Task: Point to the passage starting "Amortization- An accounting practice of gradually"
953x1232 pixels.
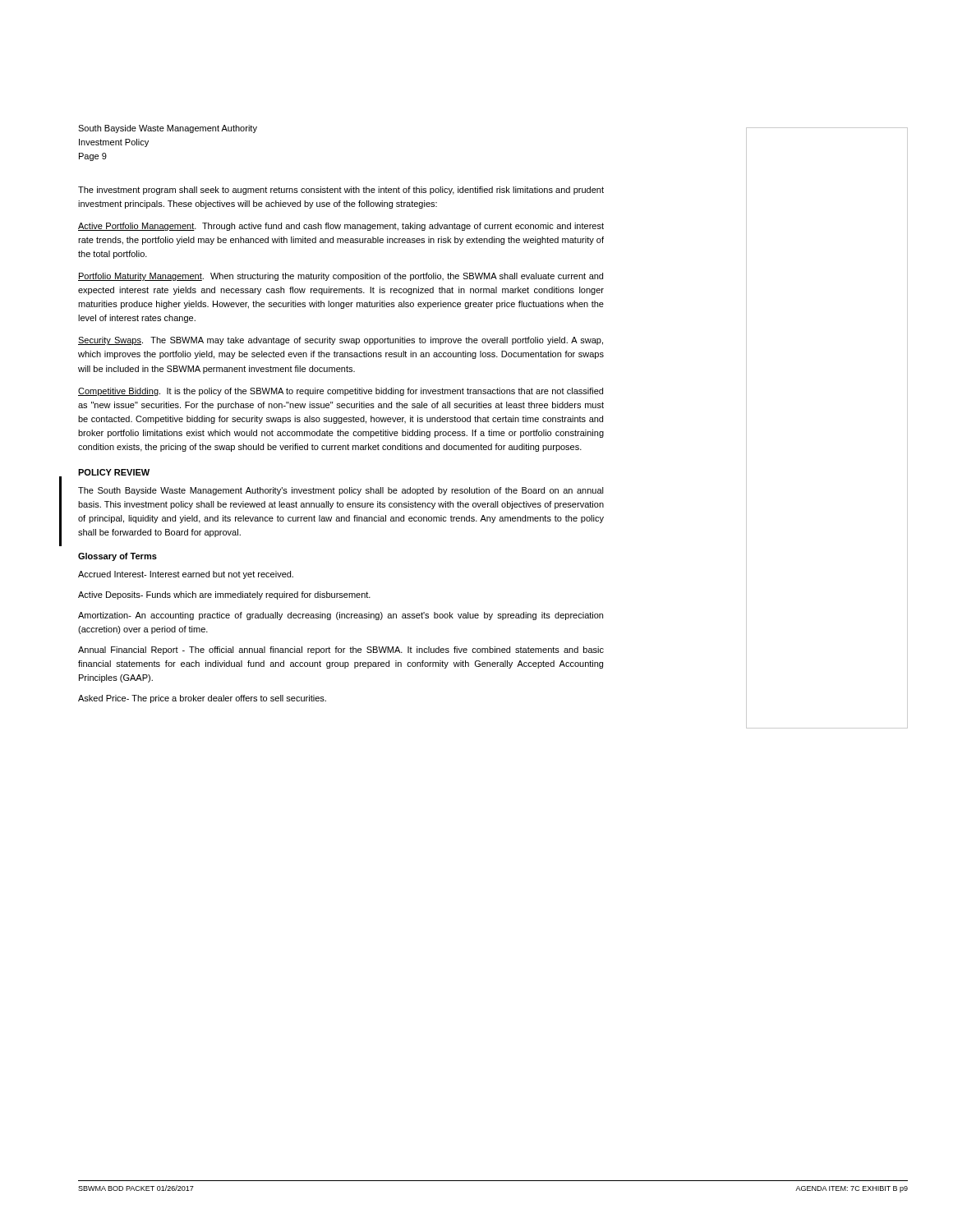Action: tap(341, 622)
